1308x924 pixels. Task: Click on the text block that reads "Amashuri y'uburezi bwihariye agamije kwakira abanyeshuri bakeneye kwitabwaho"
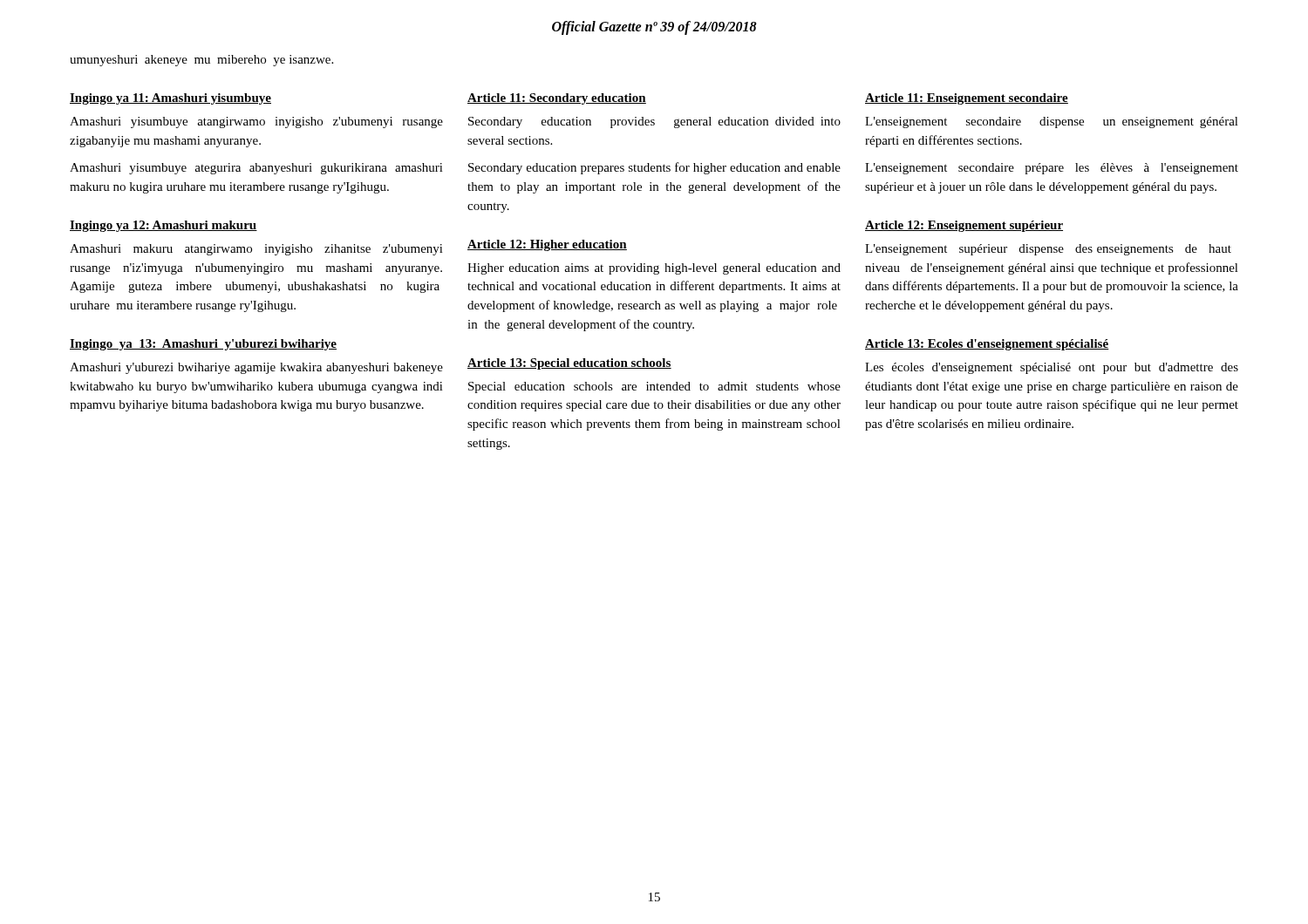point(256,386)
